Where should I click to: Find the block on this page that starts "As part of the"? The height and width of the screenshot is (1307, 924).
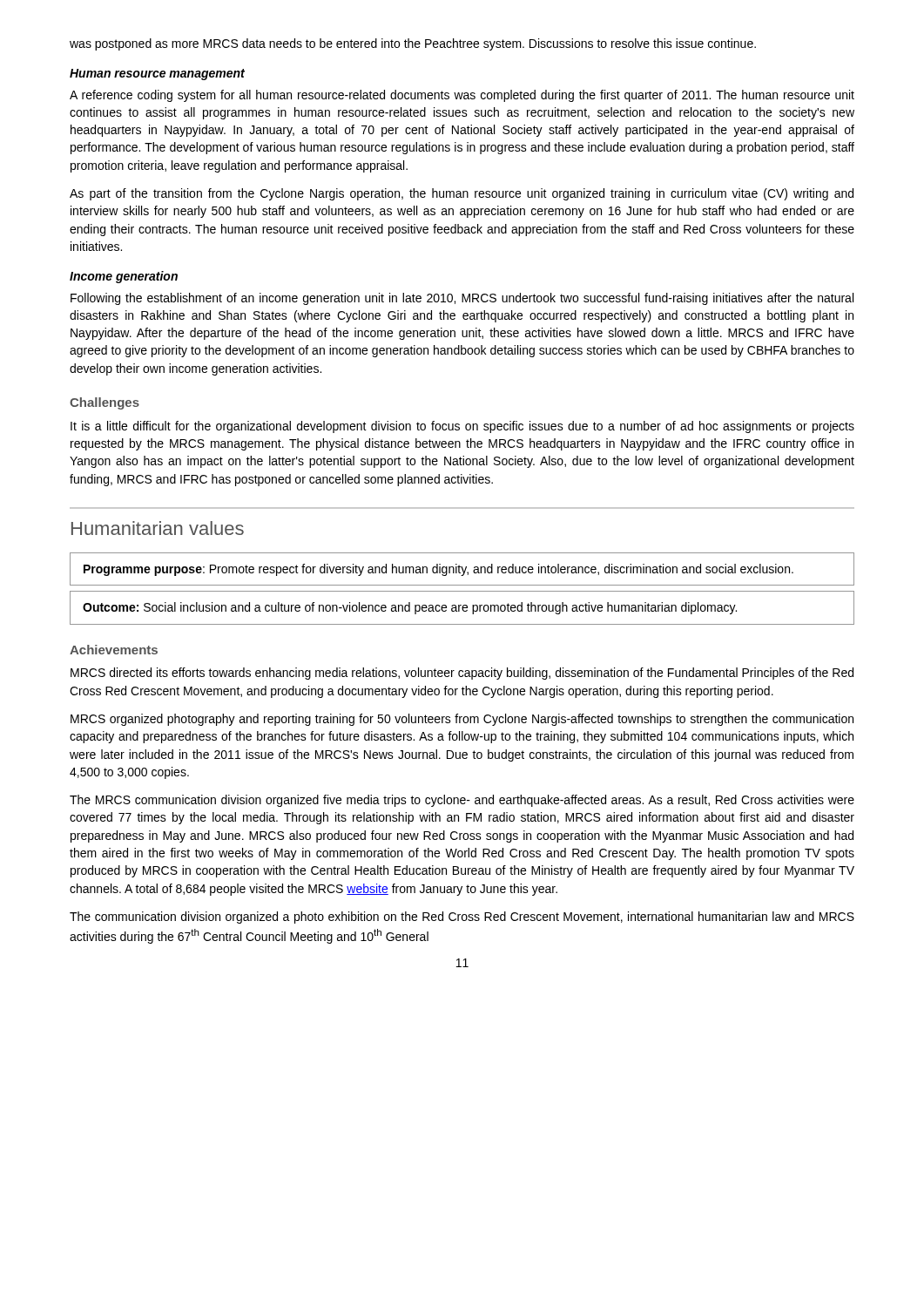(x=462, y=220)
